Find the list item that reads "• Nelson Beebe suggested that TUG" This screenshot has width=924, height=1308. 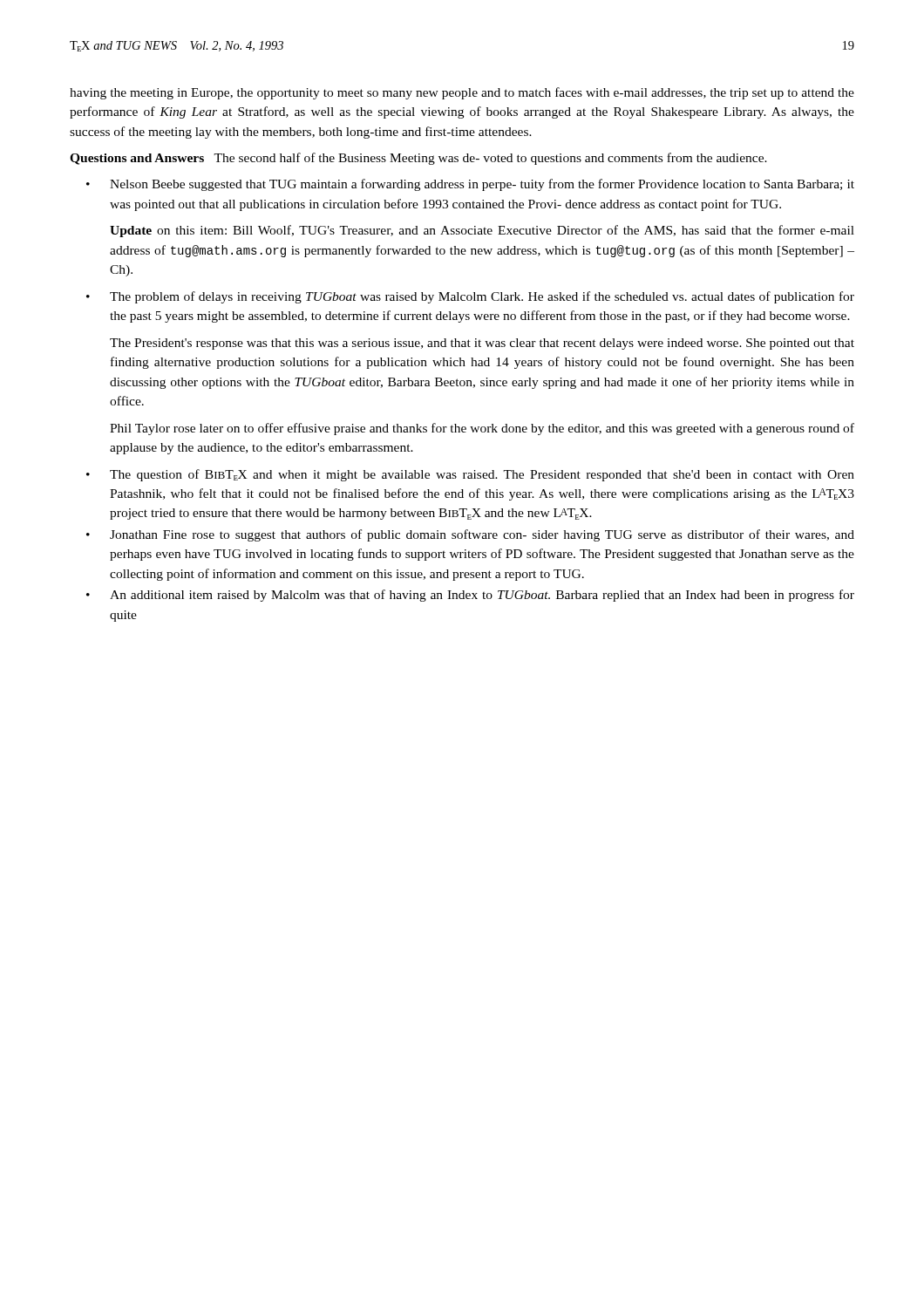click(462, 194)
